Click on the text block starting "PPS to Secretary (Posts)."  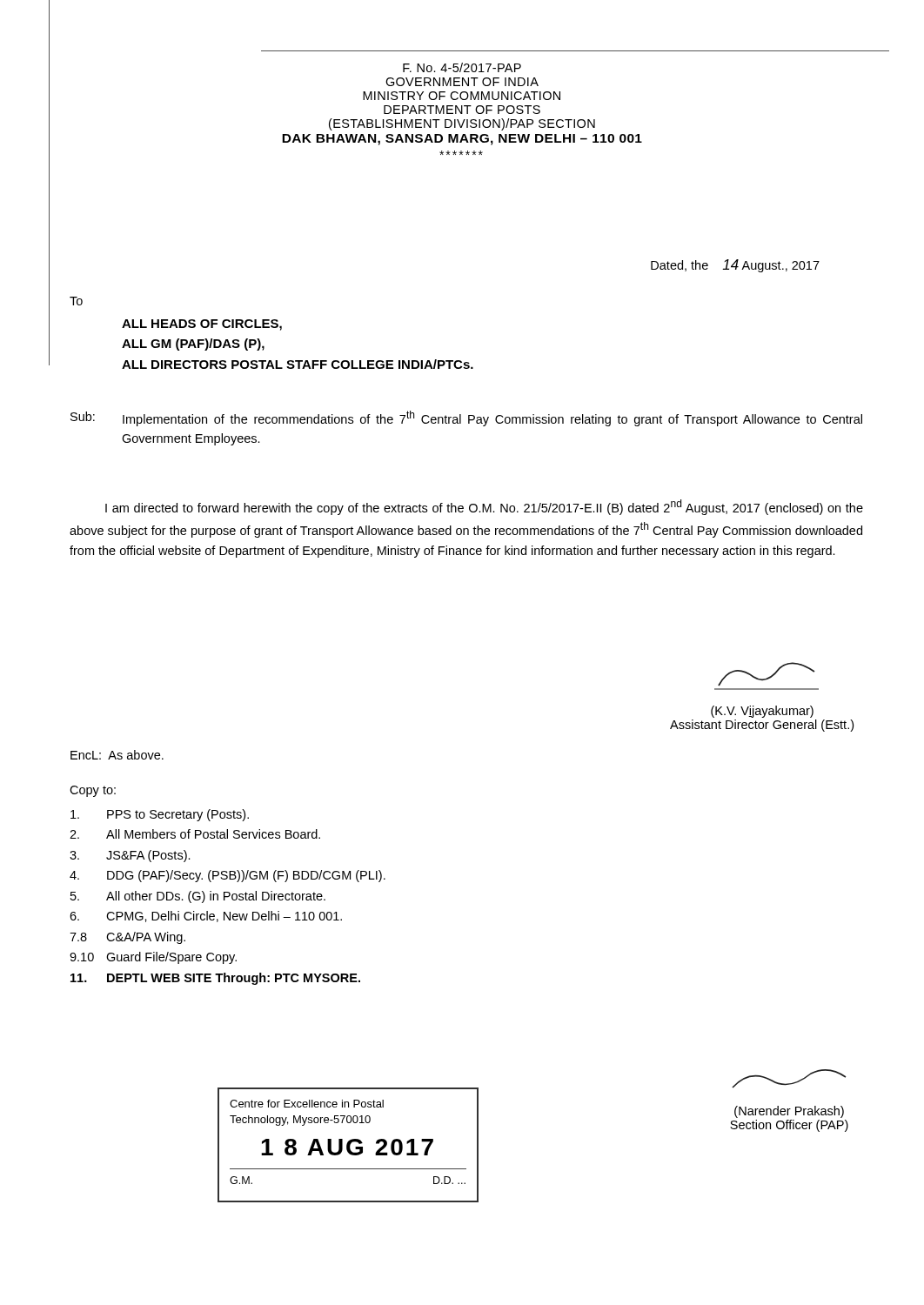point(228,896)
